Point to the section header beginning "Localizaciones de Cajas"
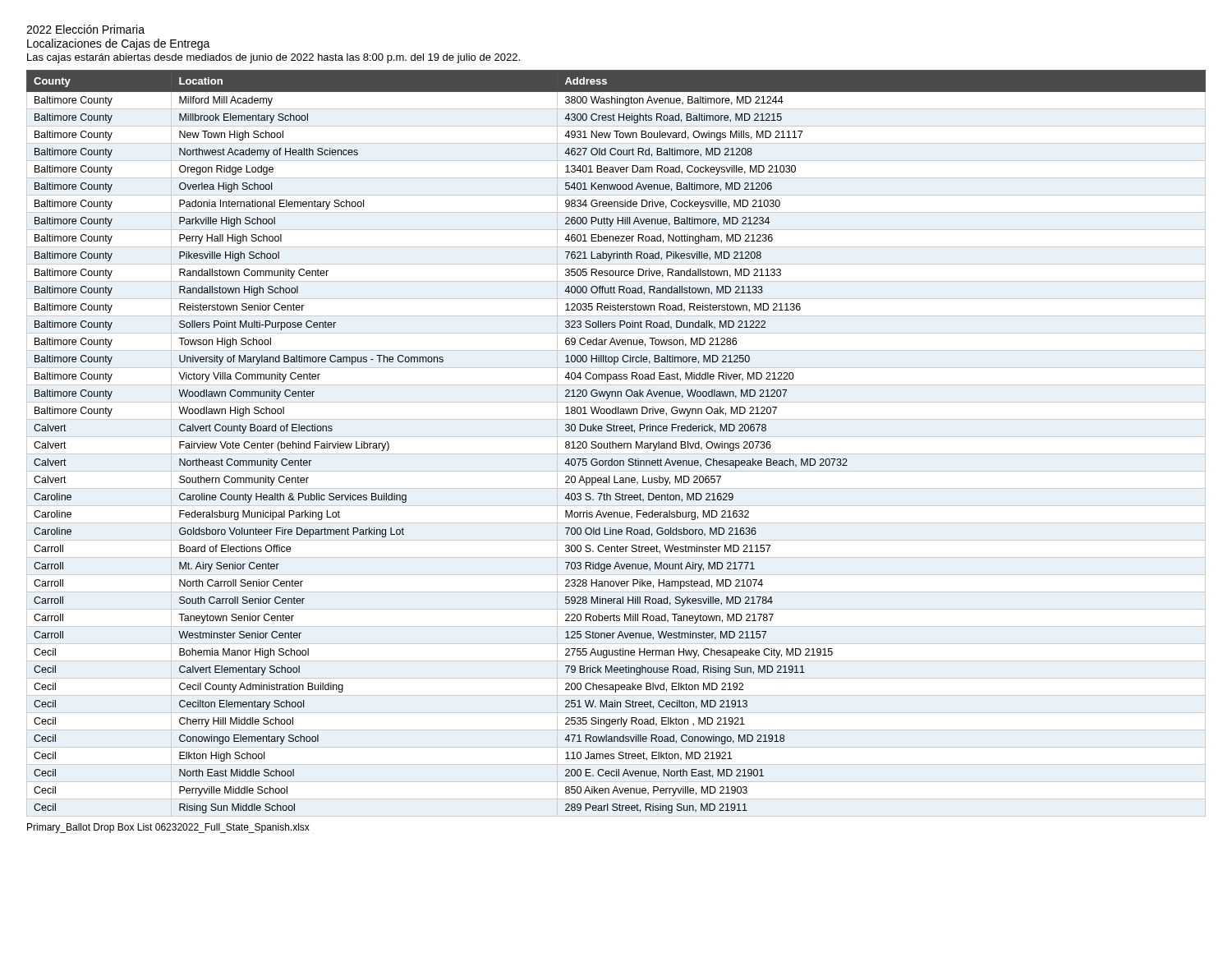Image resolution: width=1232 pixels, height=953 pixels. (x=118, y=44)
